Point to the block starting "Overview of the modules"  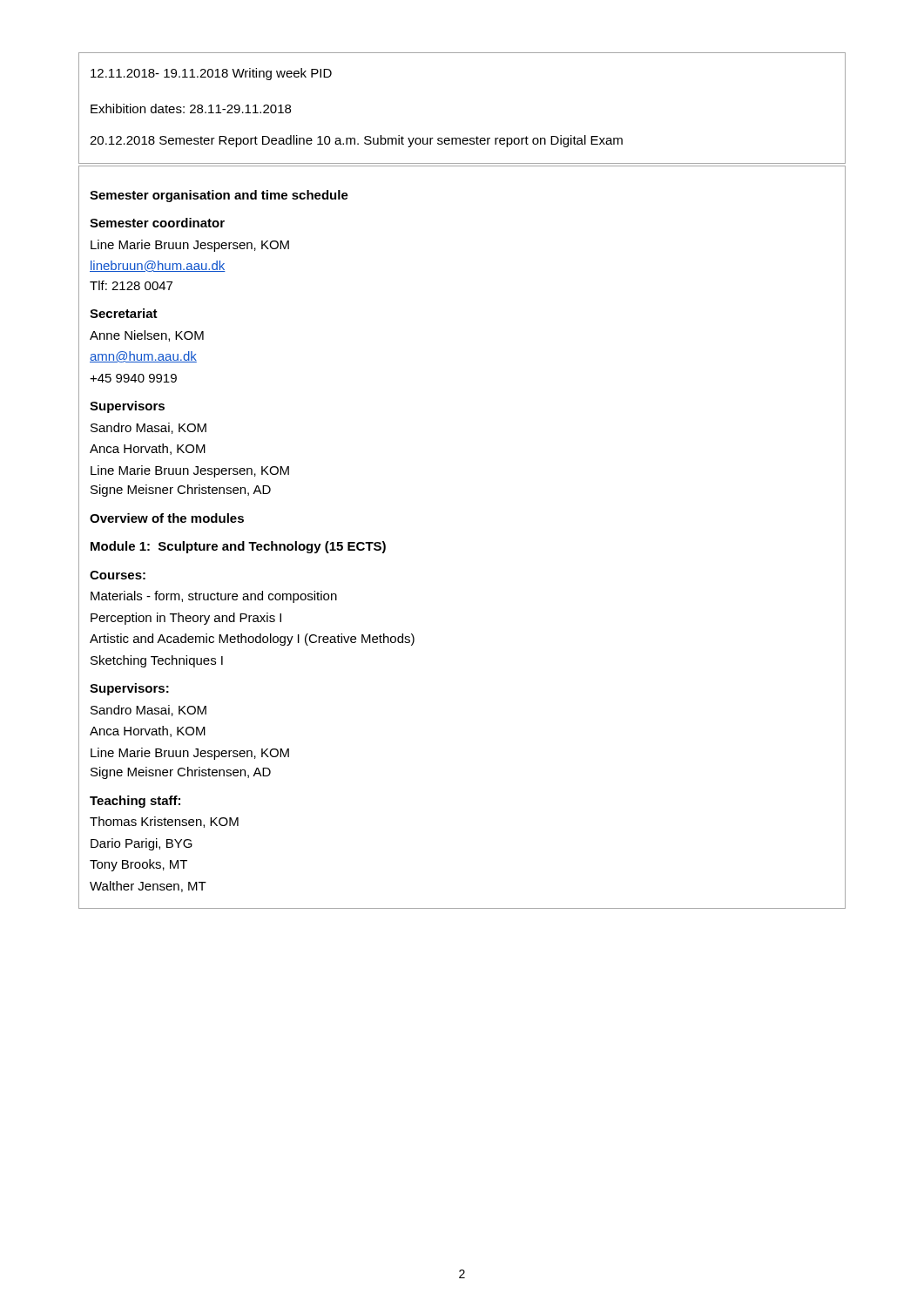[x=167, y=518]
